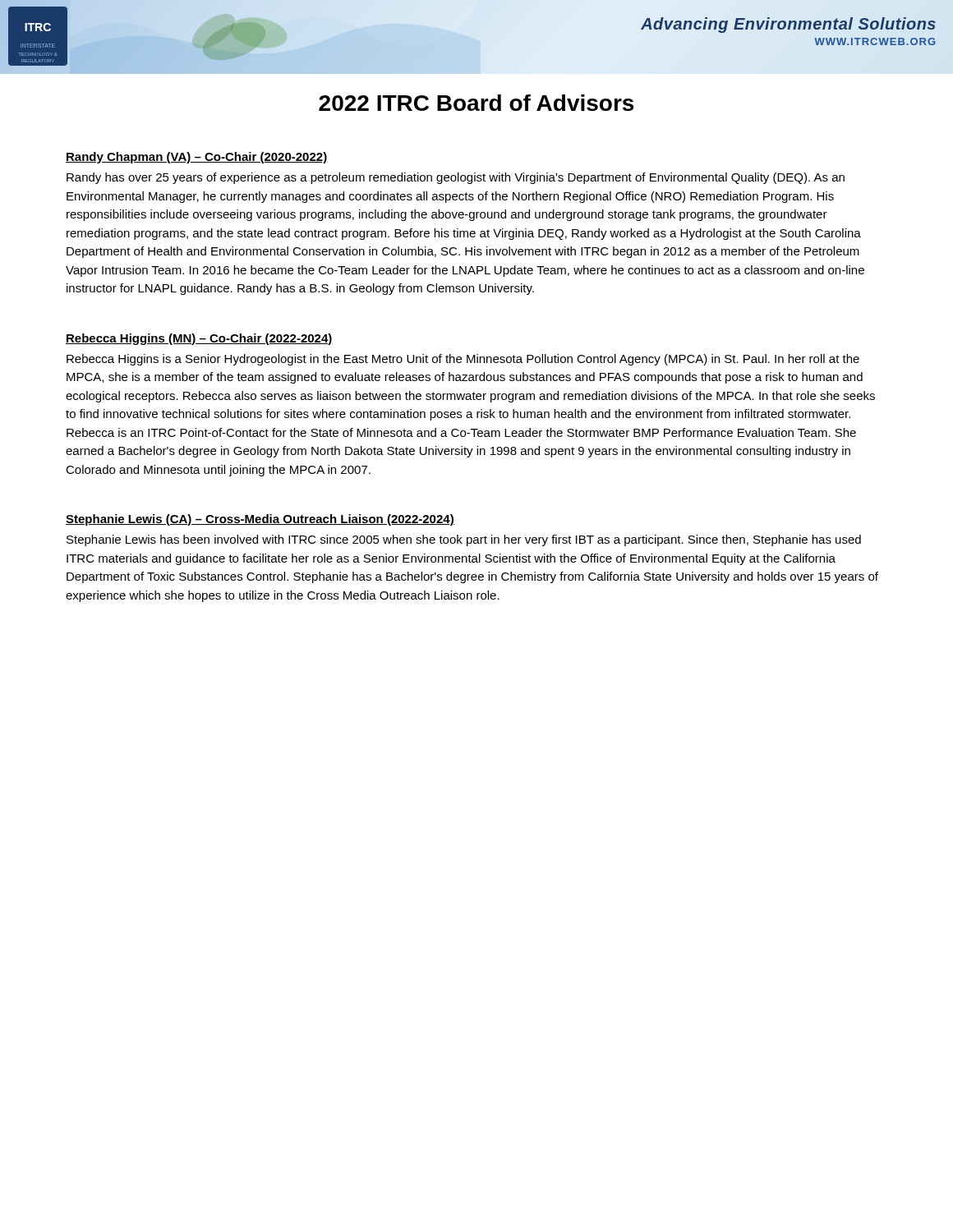Select the section header with the text "Rebecca Higgins (MN) – Co-Chair (2022-2024)"
The image size is (953, 1232).
pyautogui.click(x=199, y=338)
